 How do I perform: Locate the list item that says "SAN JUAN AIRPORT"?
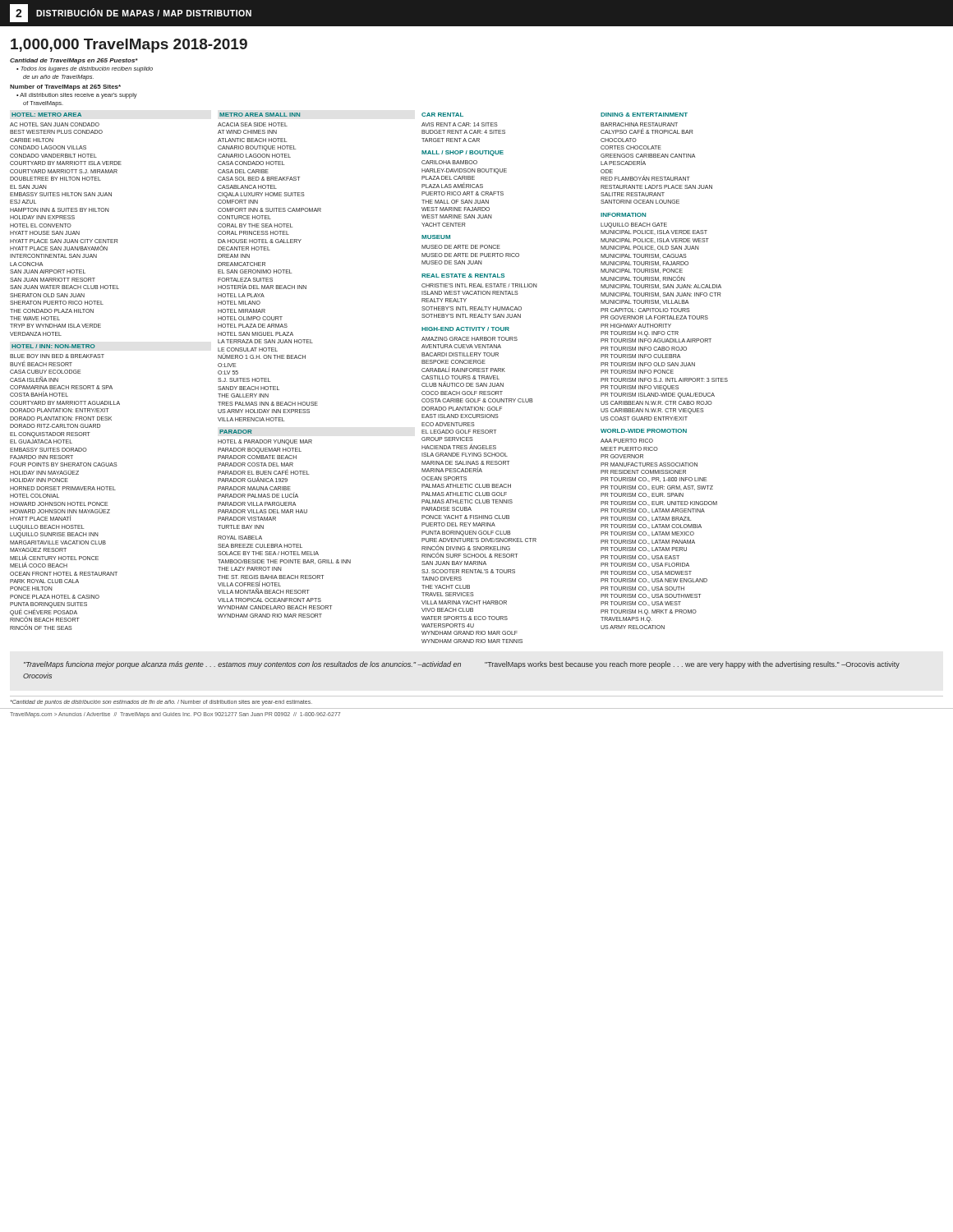(x=48, y=272)
